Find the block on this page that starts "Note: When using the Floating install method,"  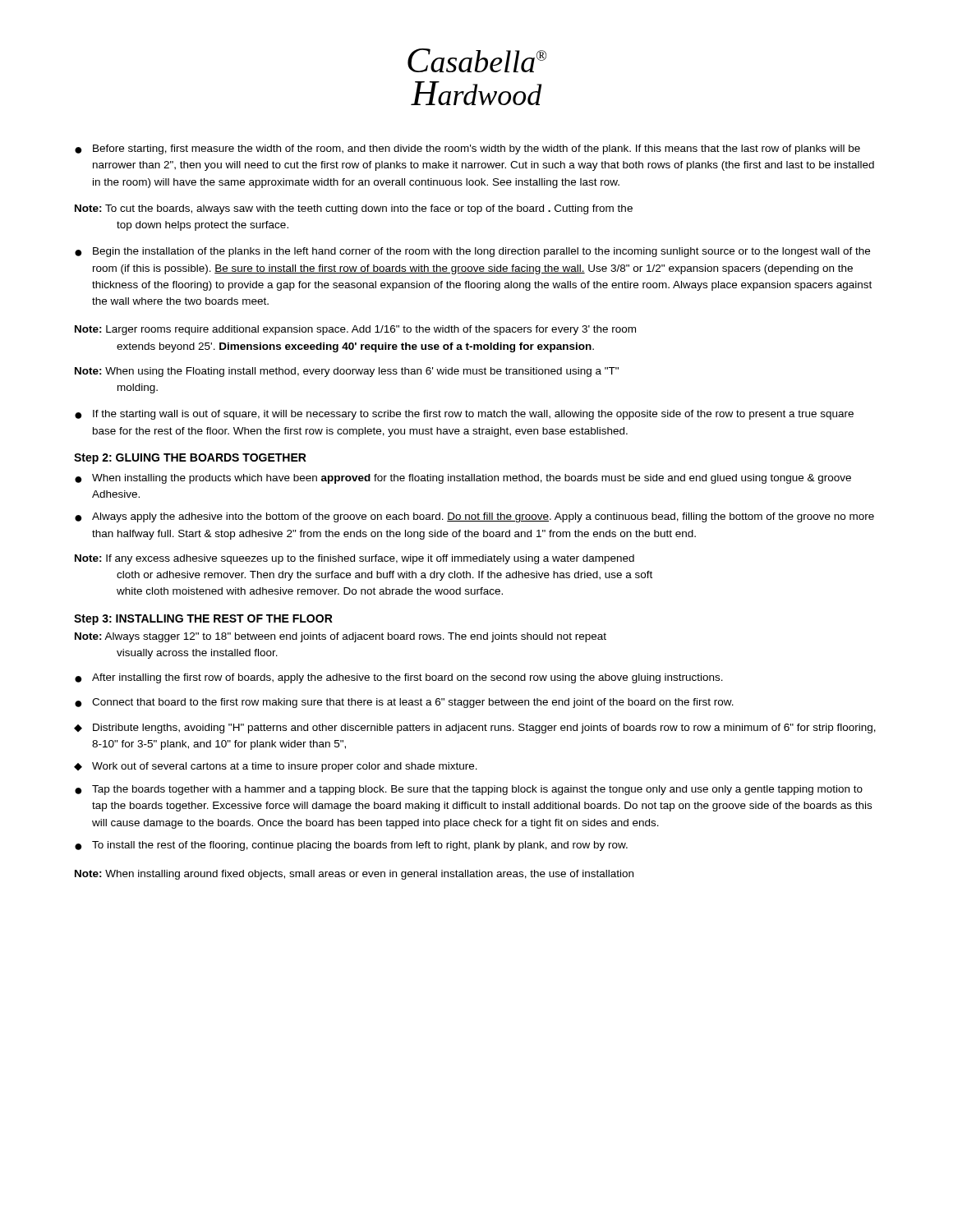[x=347, y=379]
